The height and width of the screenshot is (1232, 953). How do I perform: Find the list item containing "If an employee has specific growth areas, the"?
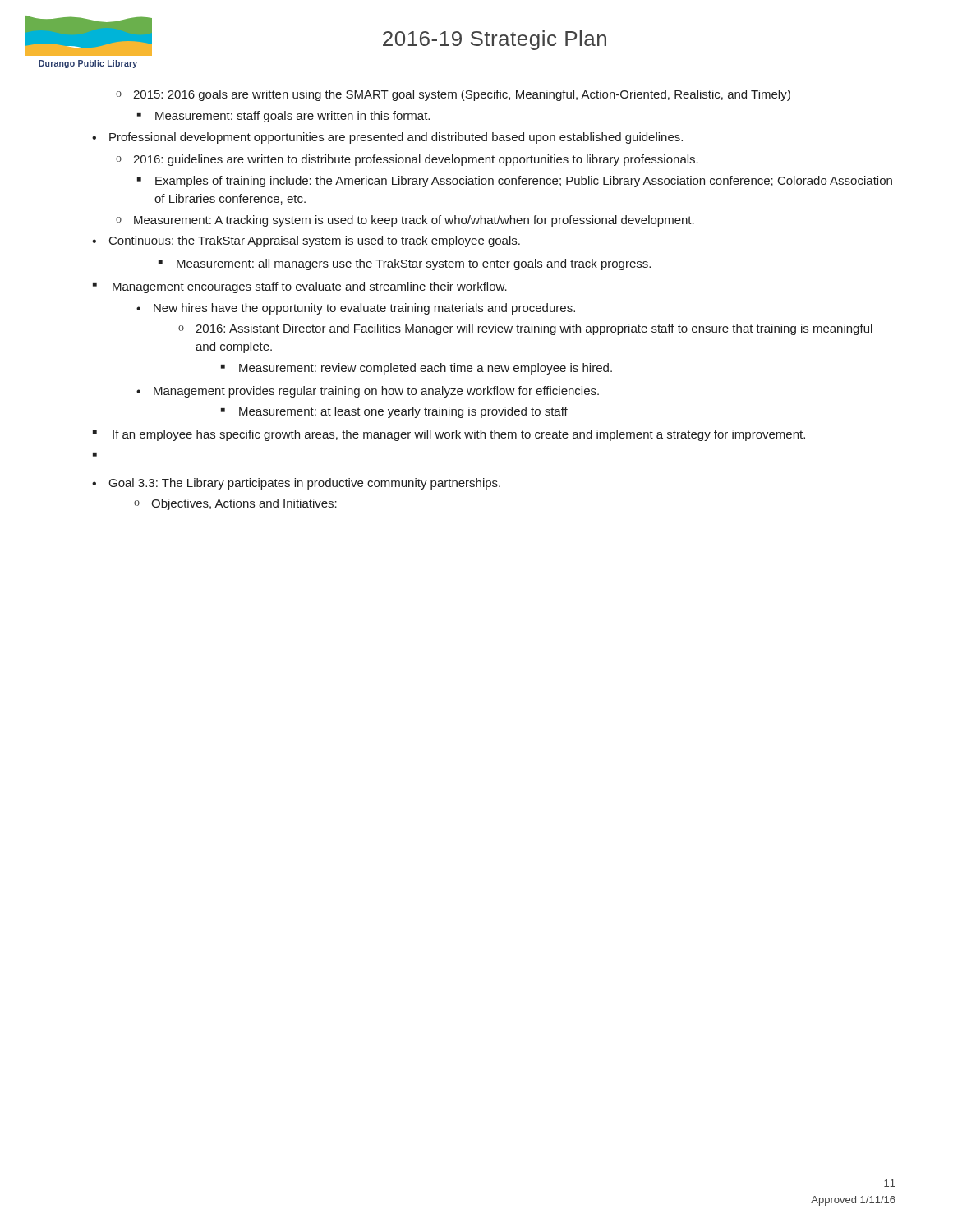tap(493, 434)
